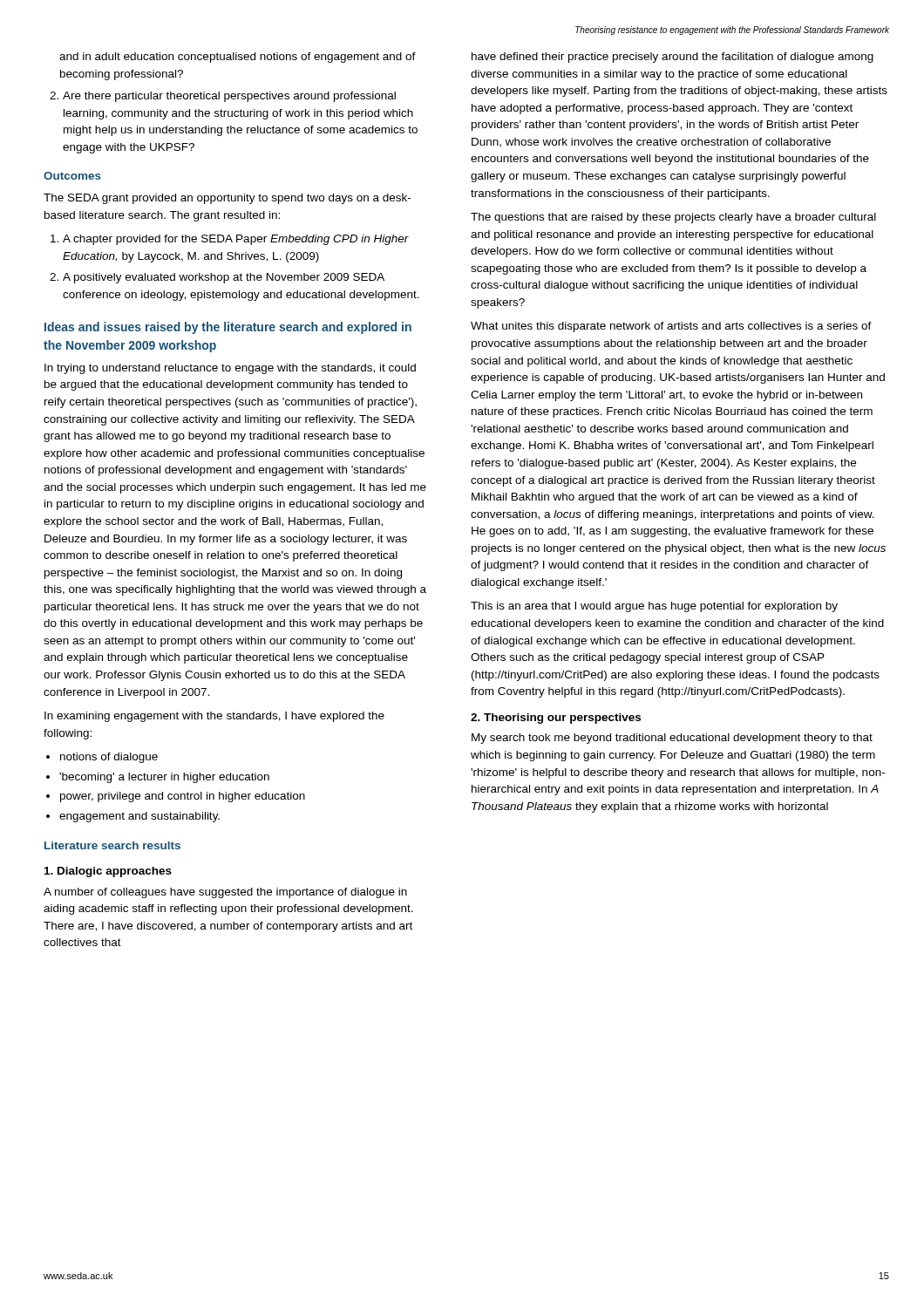
Task: Select the text block that reads "In trying to understand reluctance"
Action: tap(235, 530)
